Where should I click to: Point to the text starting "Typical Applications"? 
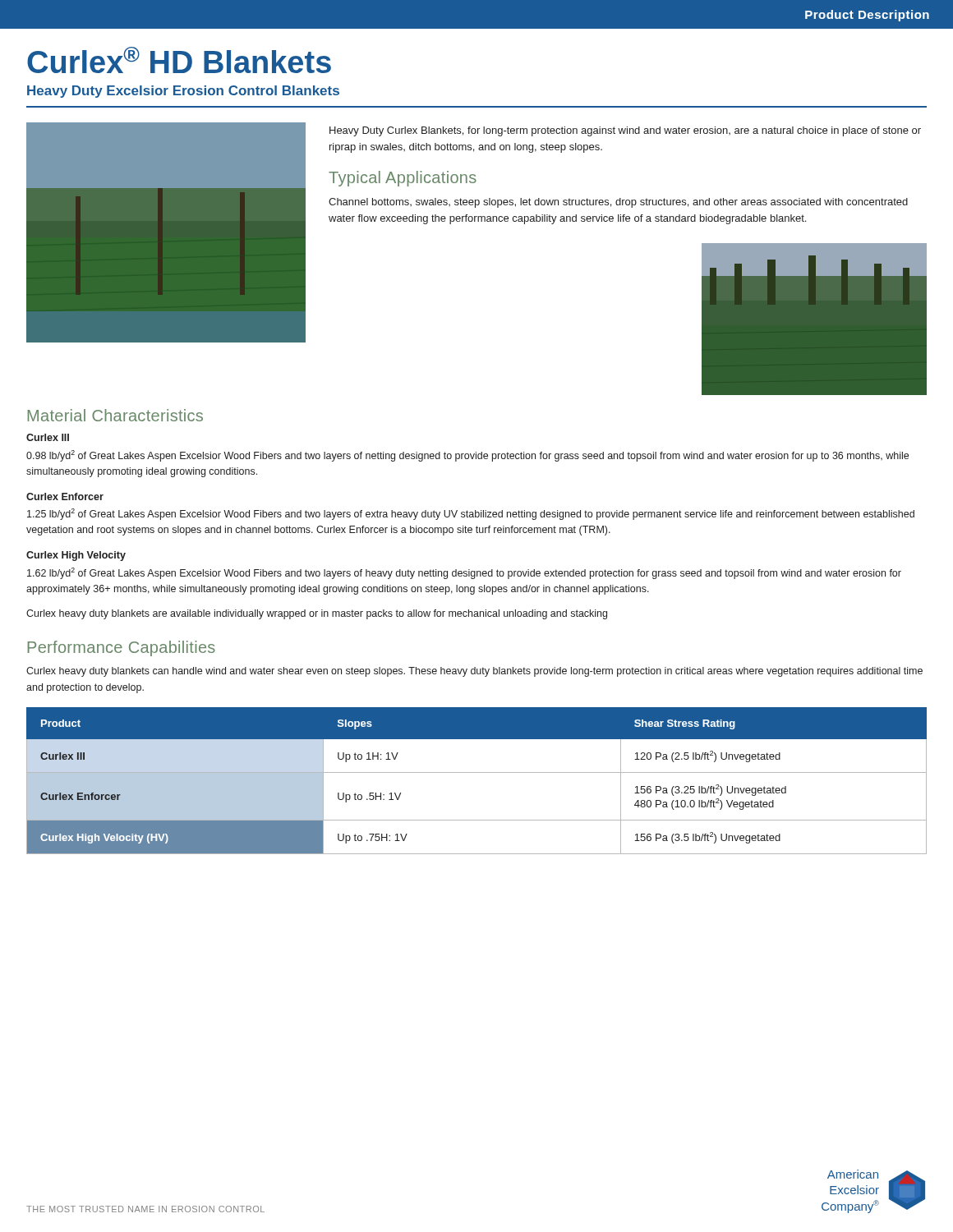[403, 177]
